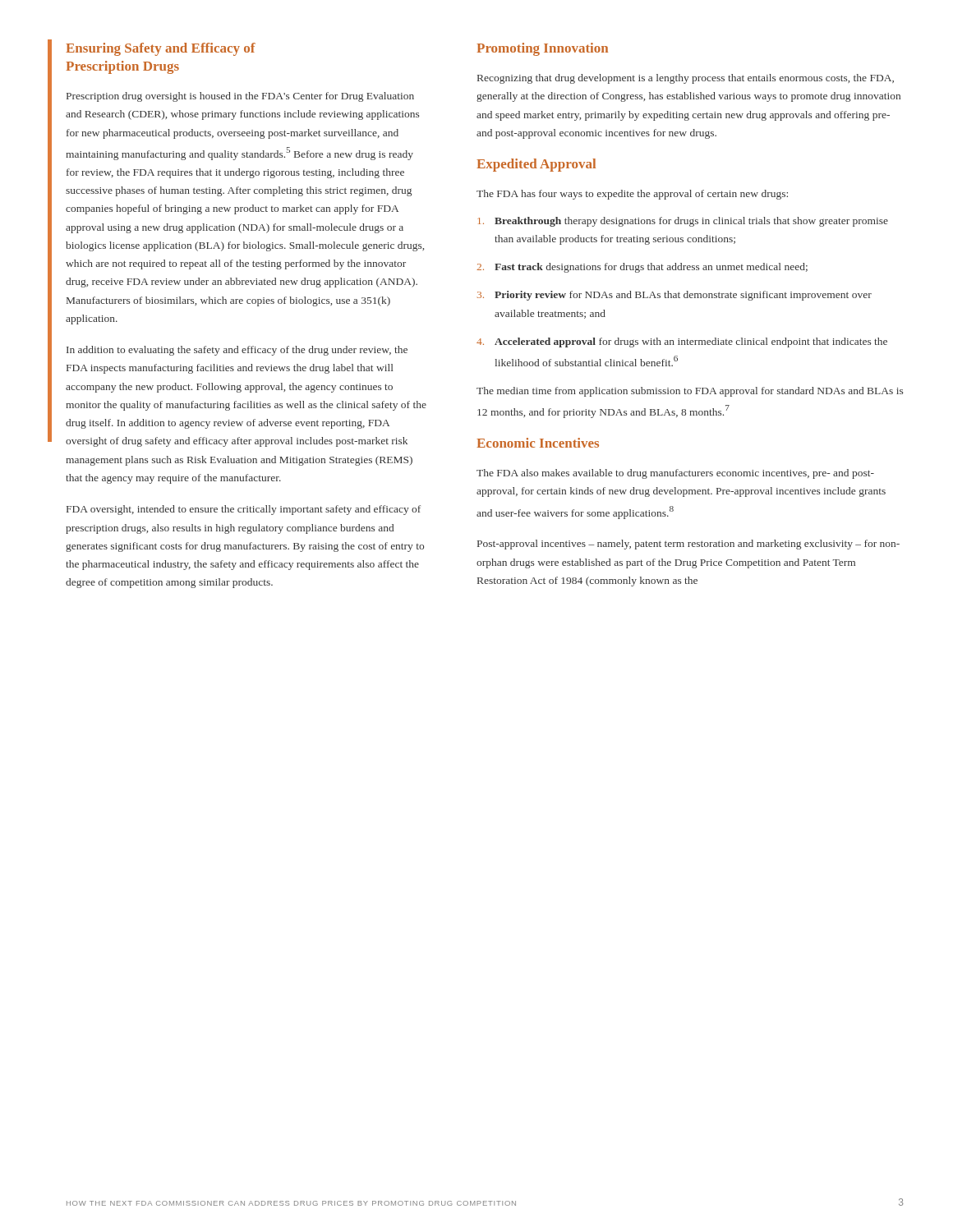Locate the block of text that opens with "The FDA has four ways to"

click(x=690, y=194)
